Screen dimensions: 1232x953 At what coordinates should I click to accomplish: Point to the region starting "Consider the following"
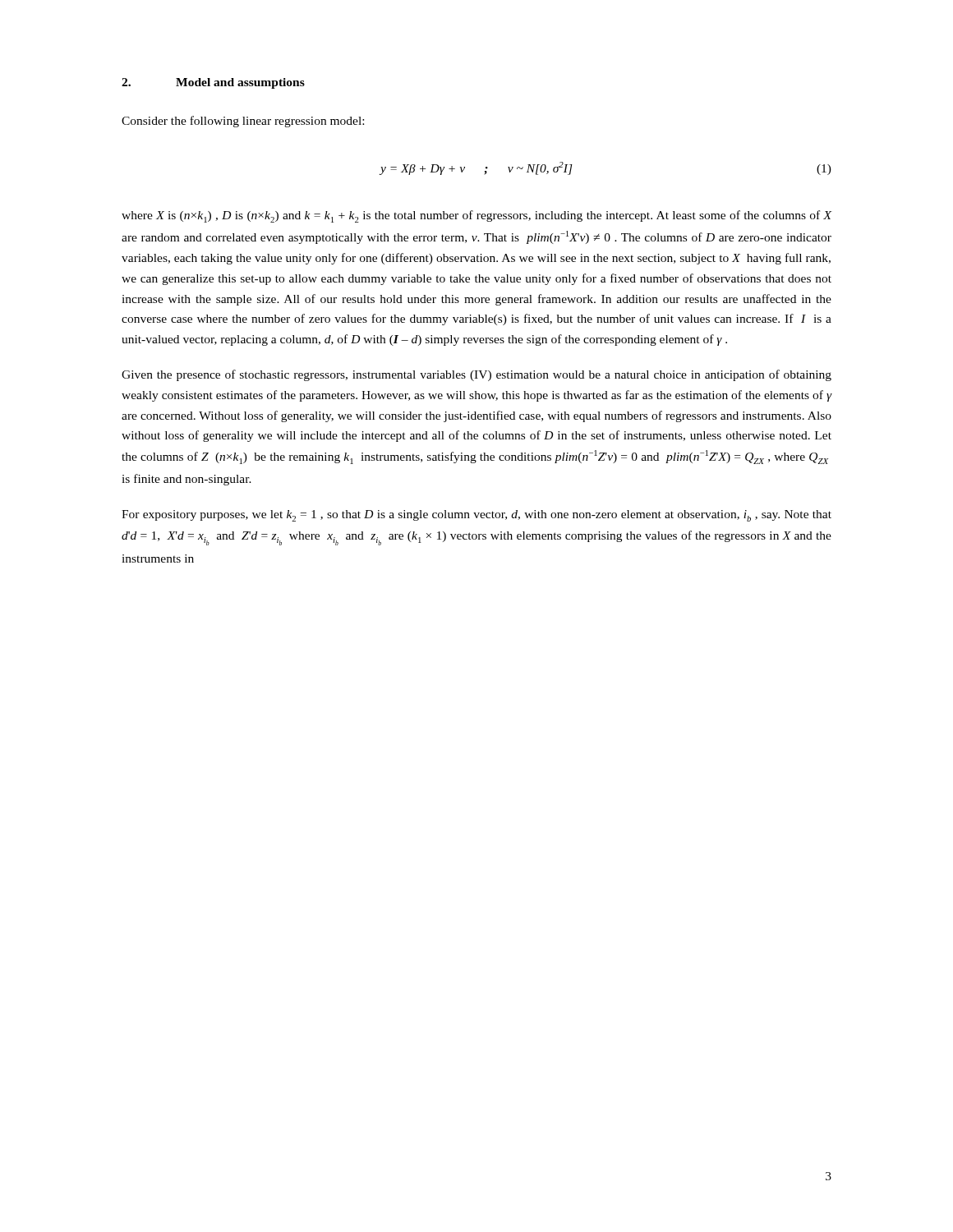pyautogui.click(x=243, y=122)
